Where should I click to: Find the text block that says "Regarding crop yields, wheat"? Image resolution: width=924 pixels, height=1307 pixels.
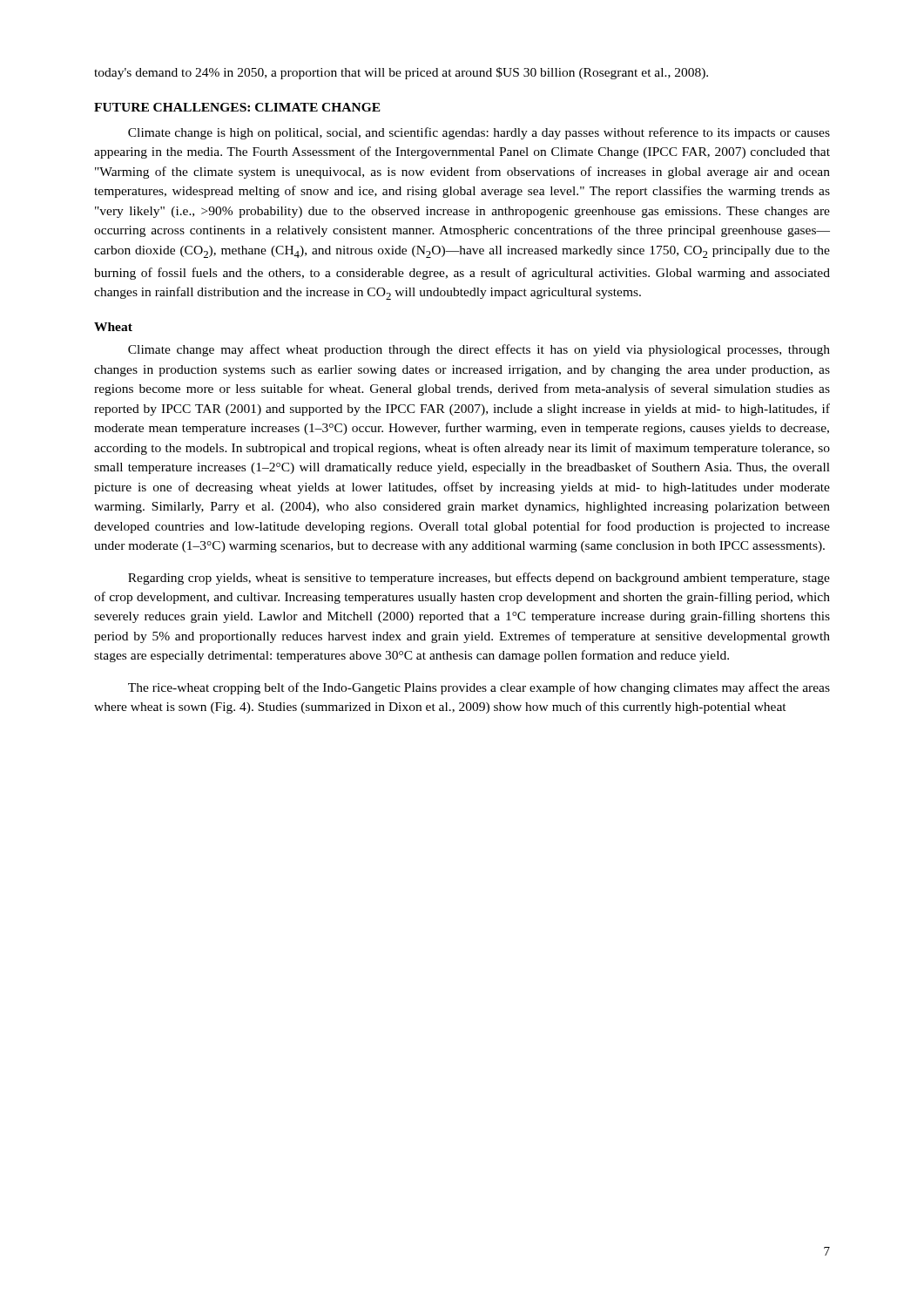462,617
